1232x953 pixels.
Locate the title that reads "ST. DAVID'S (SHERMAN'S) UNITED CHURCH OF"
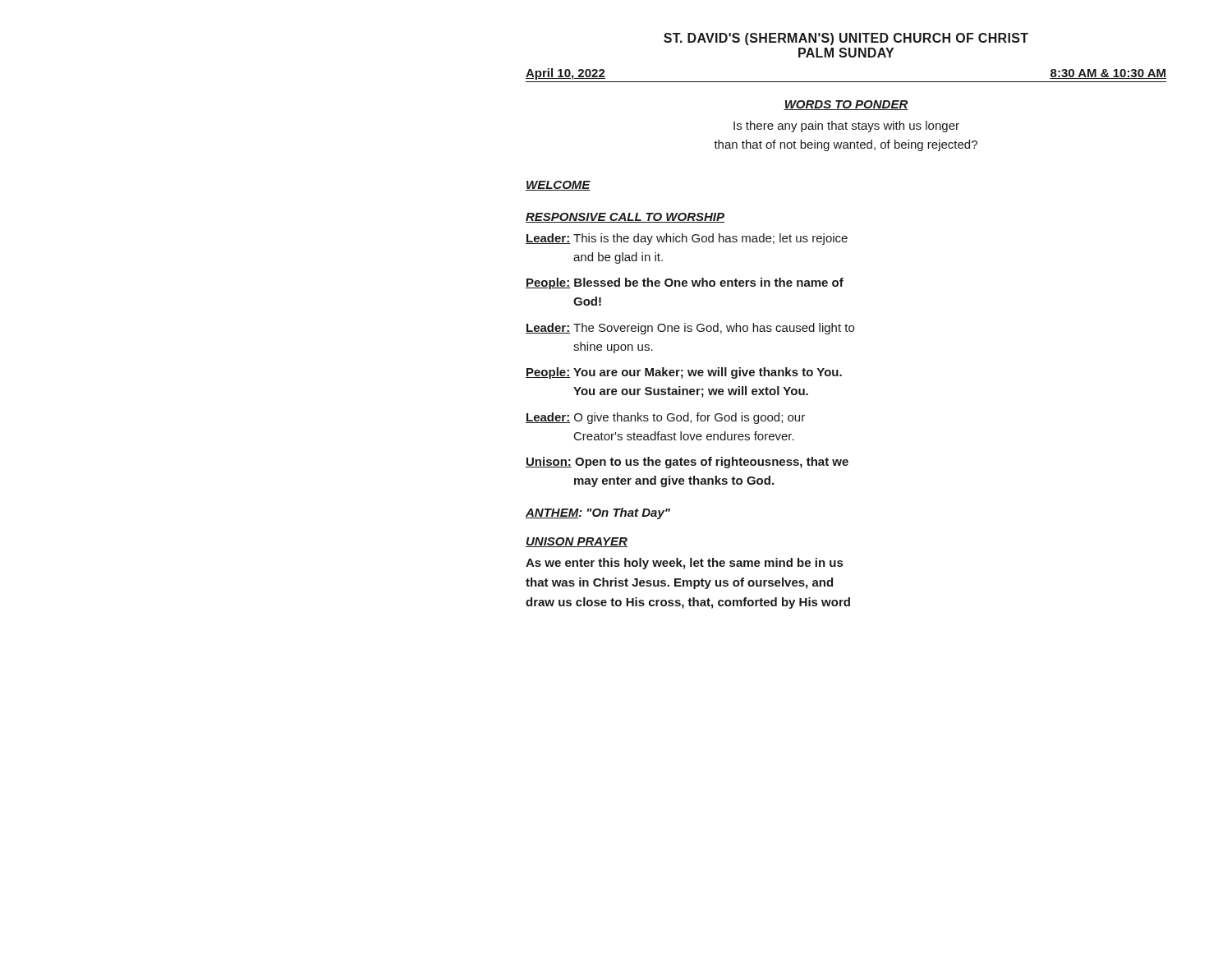click(x=846, y=46)
